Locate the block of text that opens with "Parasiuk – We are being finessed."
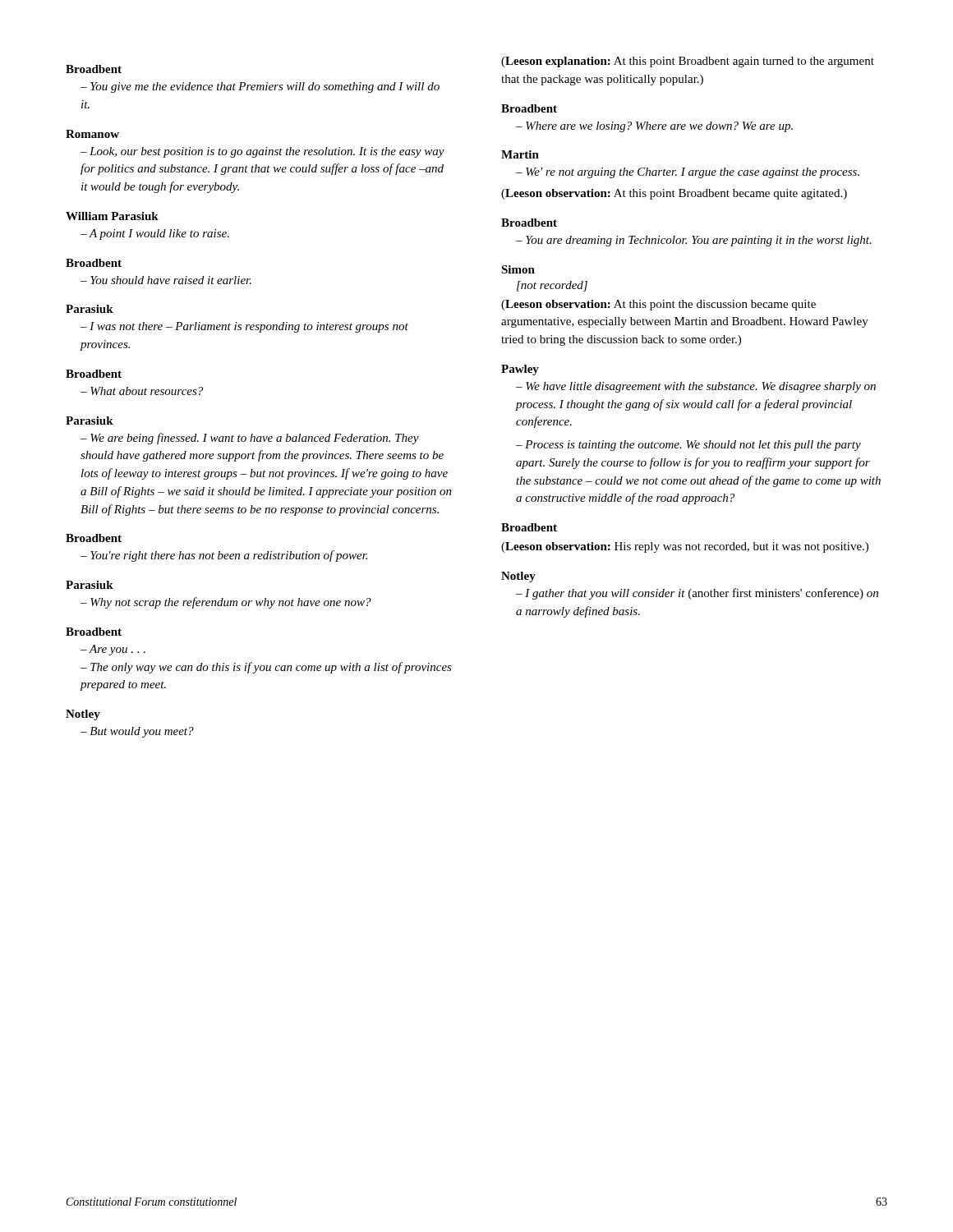953x1232 pixels. (259, 466)
